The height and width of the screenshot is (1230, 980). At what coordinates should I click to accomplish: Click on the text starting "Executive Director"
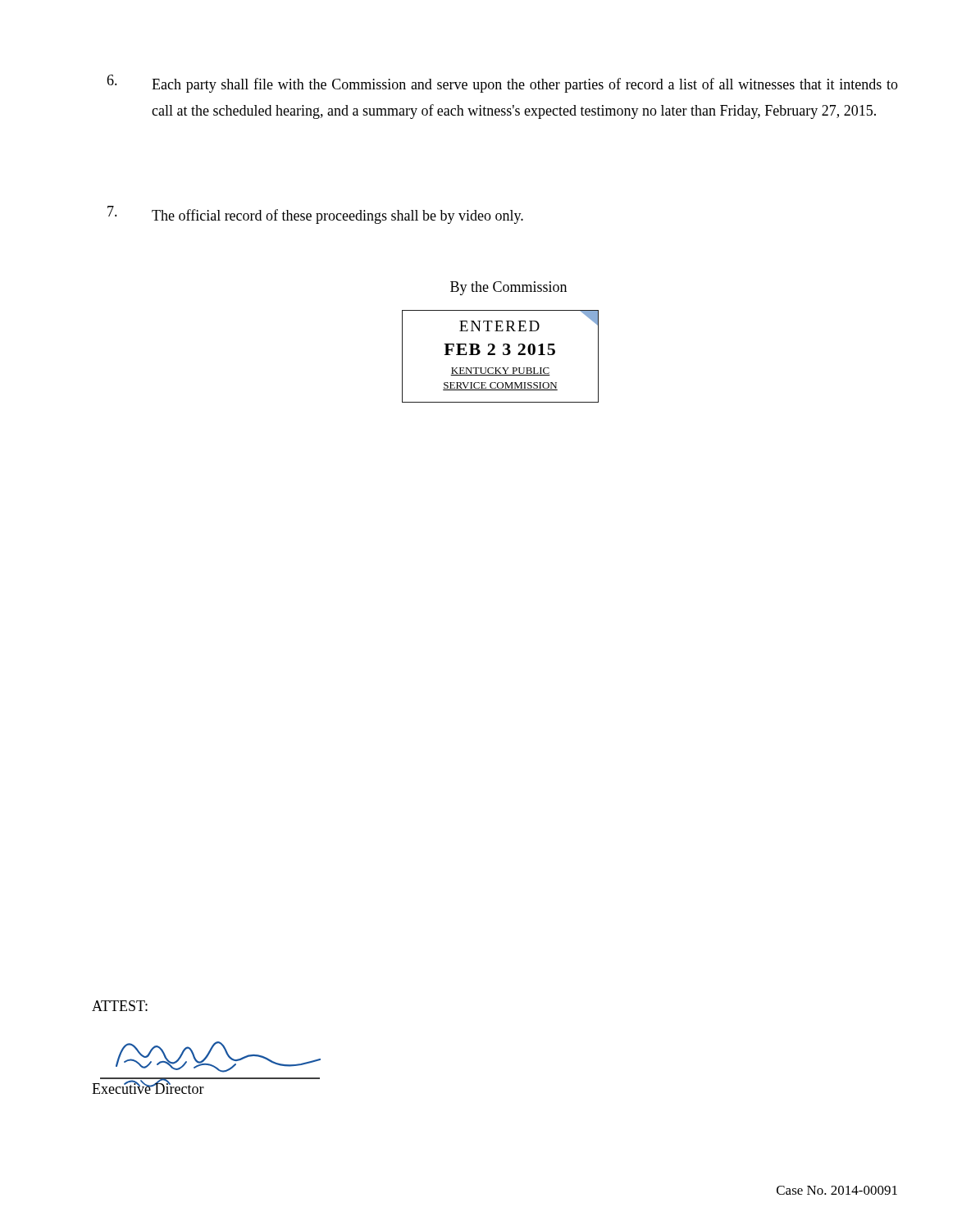(x=148, y=1089)
